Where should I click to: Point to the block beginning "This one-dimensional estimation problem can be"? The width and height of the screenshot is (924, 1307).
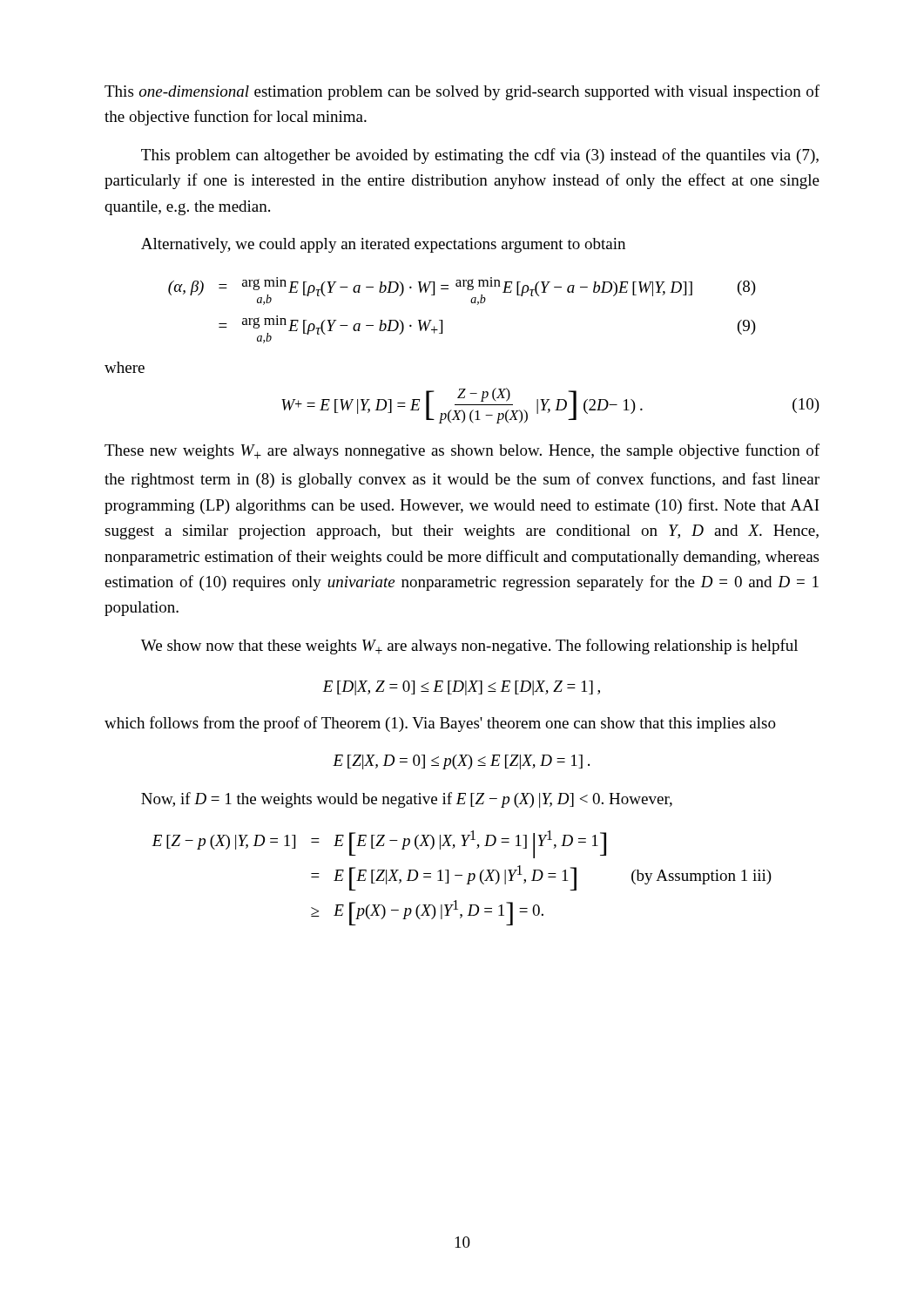point(462,104)
